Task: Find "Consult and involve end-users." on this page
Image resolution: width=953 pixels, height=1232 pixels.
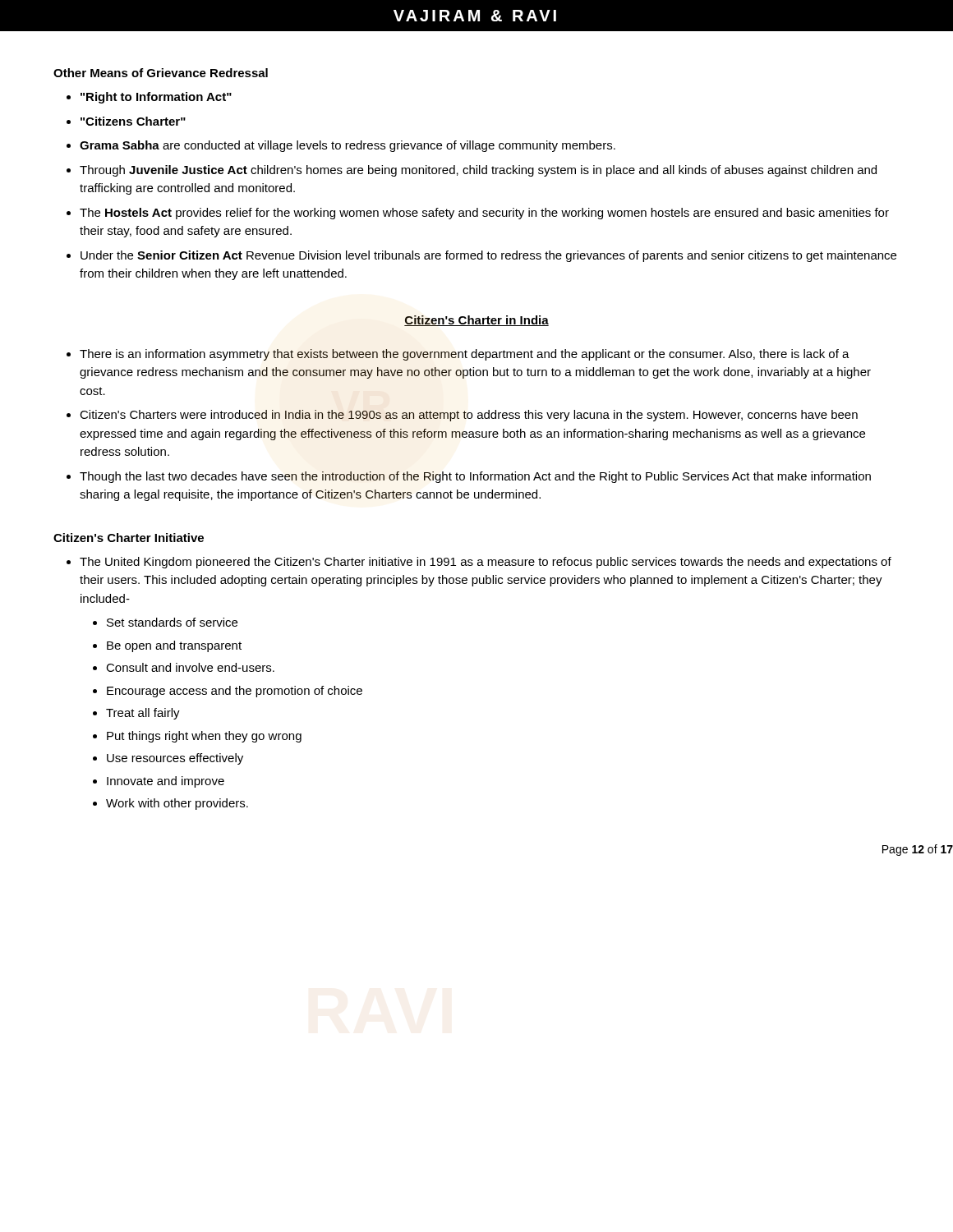Action: (191, 667)
